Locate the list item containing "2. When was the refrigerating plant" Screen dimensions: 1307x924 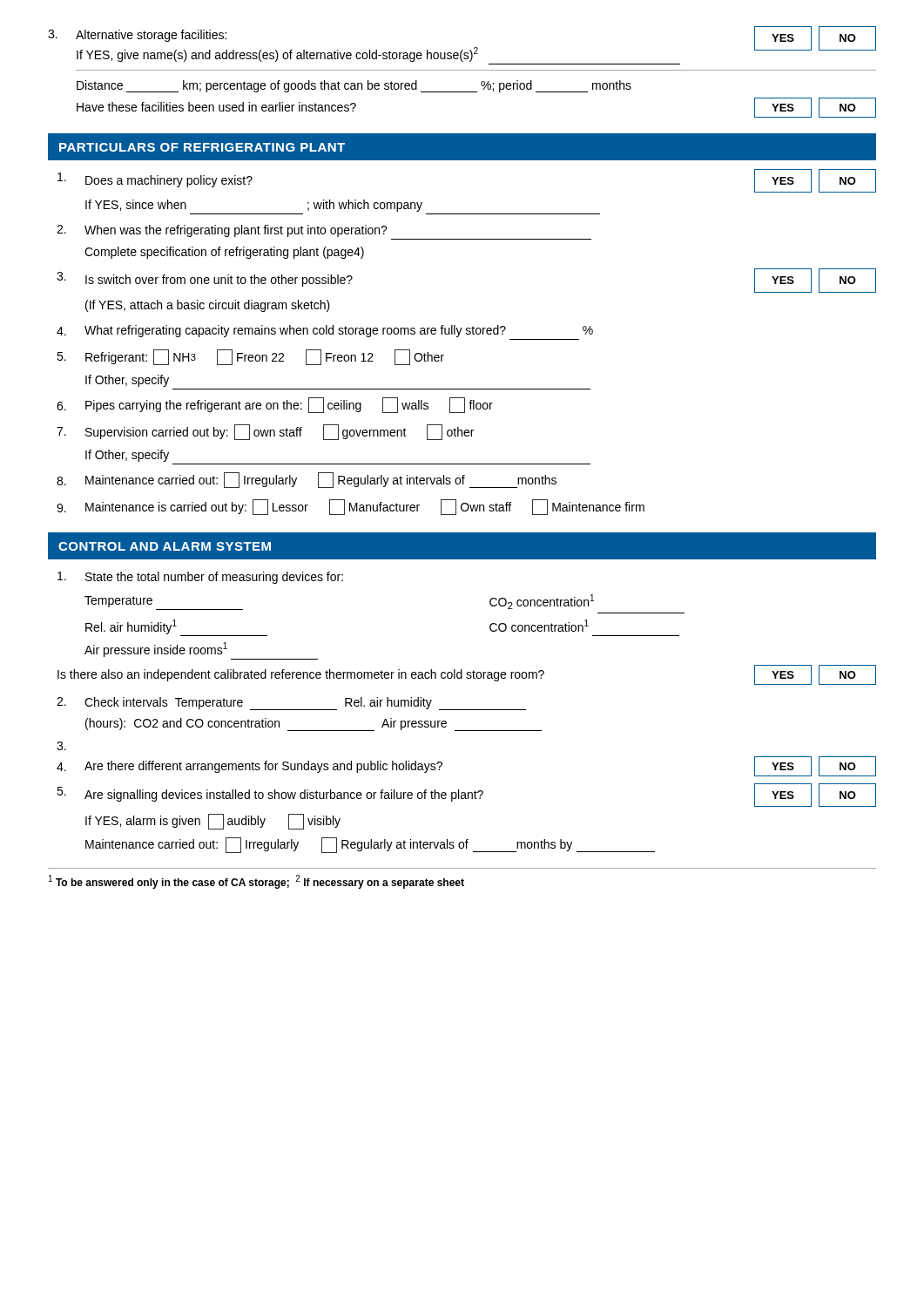[x=466, y=241]
